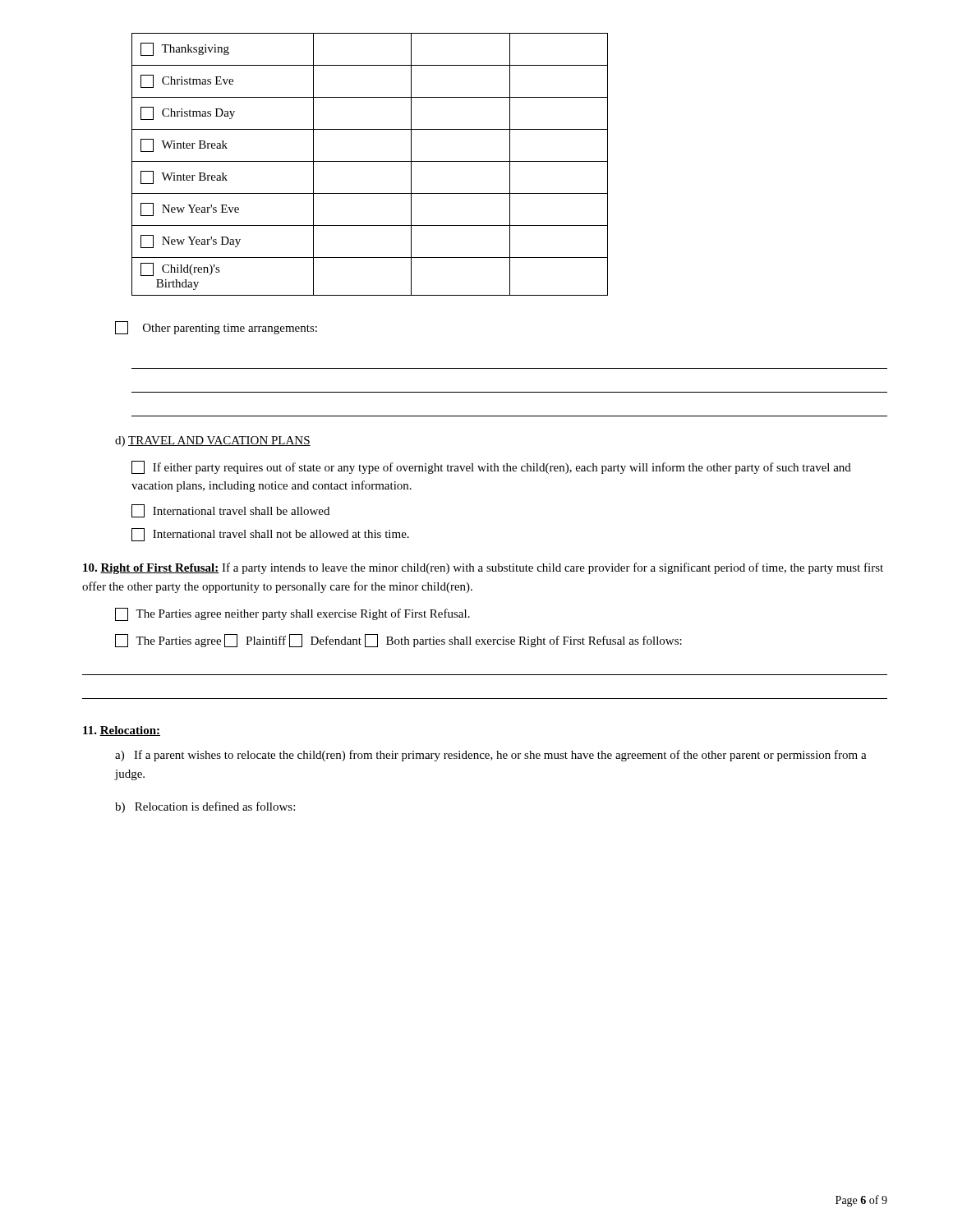953x1232 pixels.
Task: Point to the text block starting "Other parenting time arrangements:"
Action: (216, 328)
